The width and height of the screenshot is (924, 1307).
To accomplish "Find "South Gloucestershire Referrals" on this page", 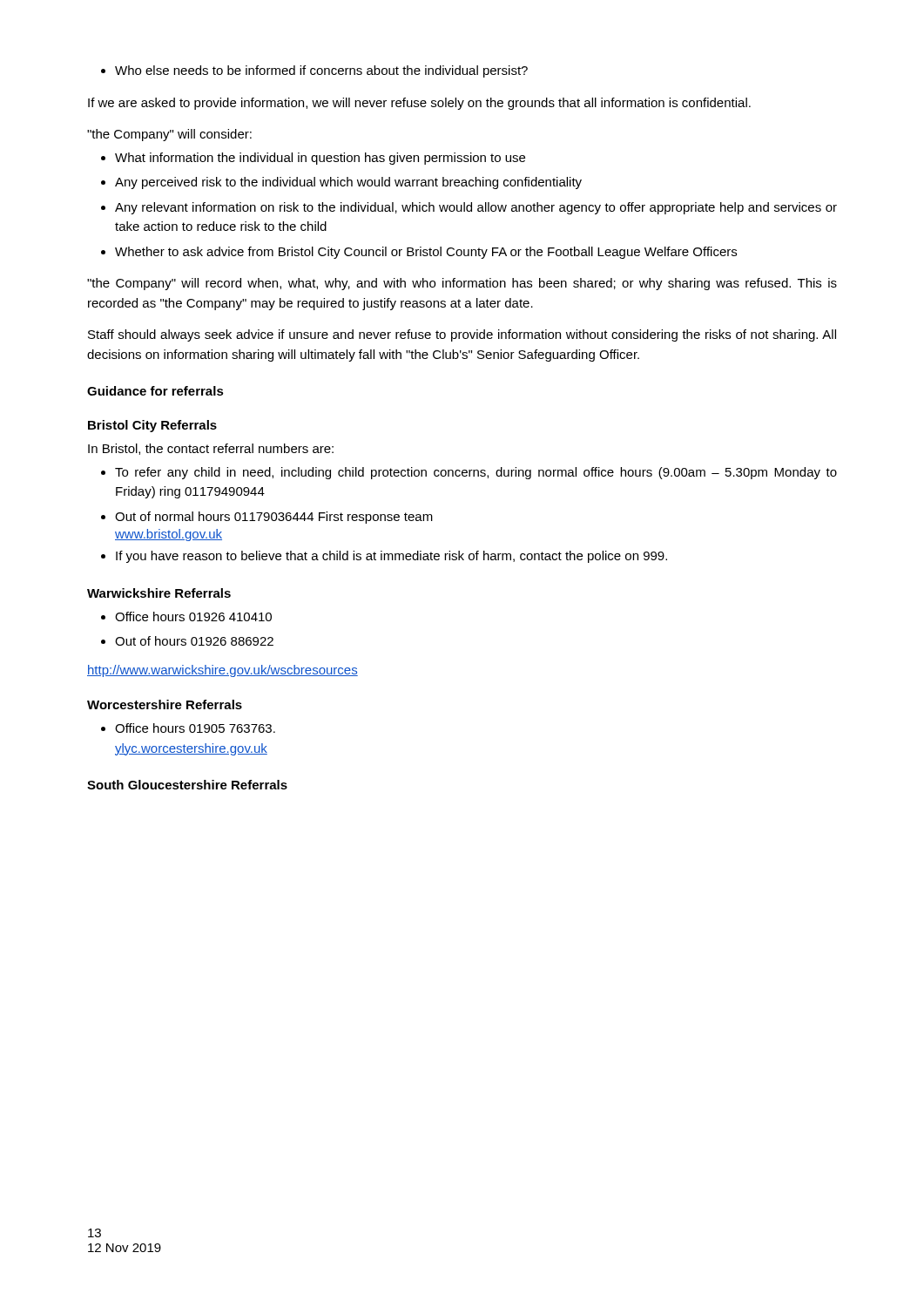I will click(187, 785).
